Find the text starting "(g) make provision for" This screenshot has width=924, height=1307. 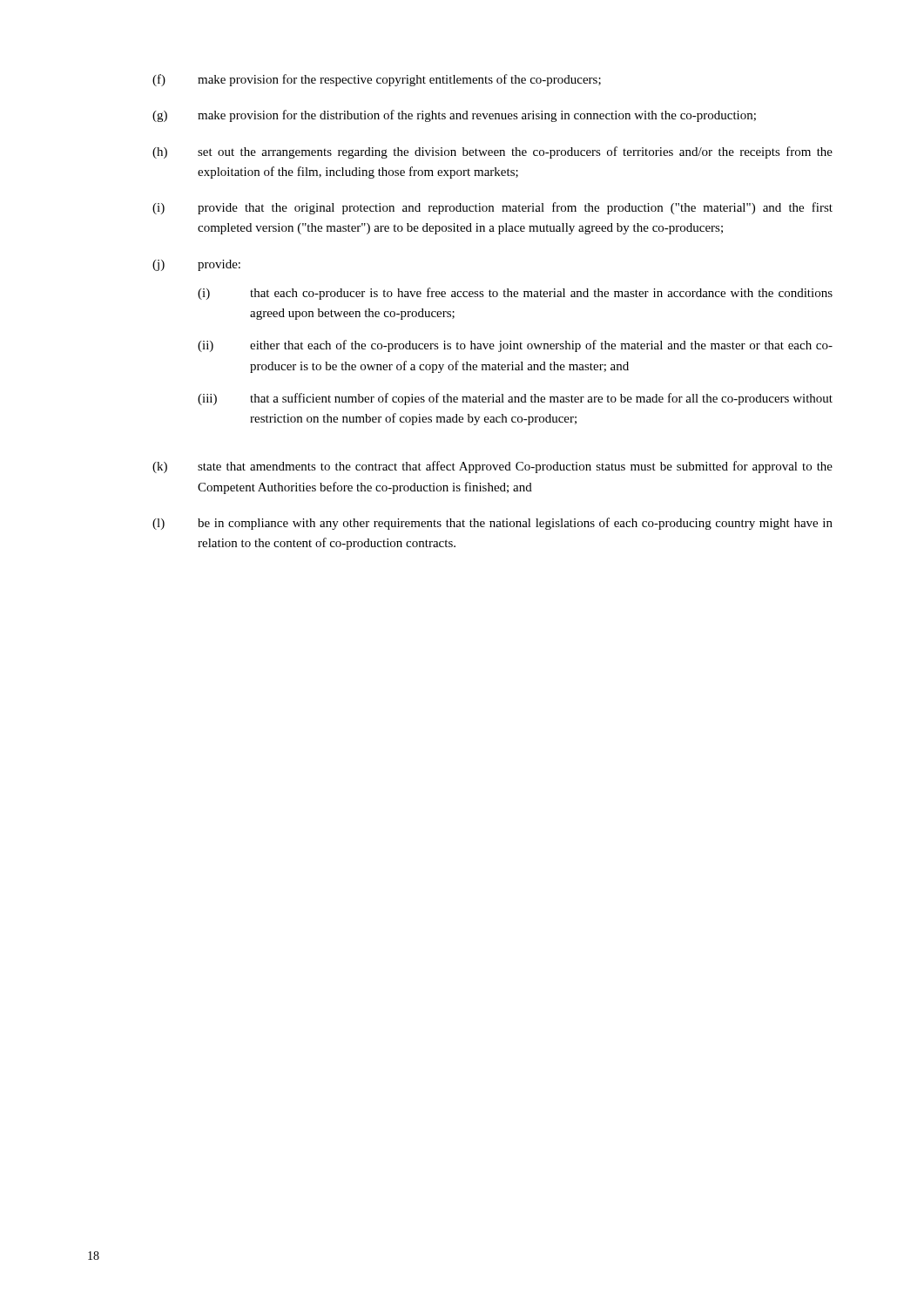tap(492, 116)
